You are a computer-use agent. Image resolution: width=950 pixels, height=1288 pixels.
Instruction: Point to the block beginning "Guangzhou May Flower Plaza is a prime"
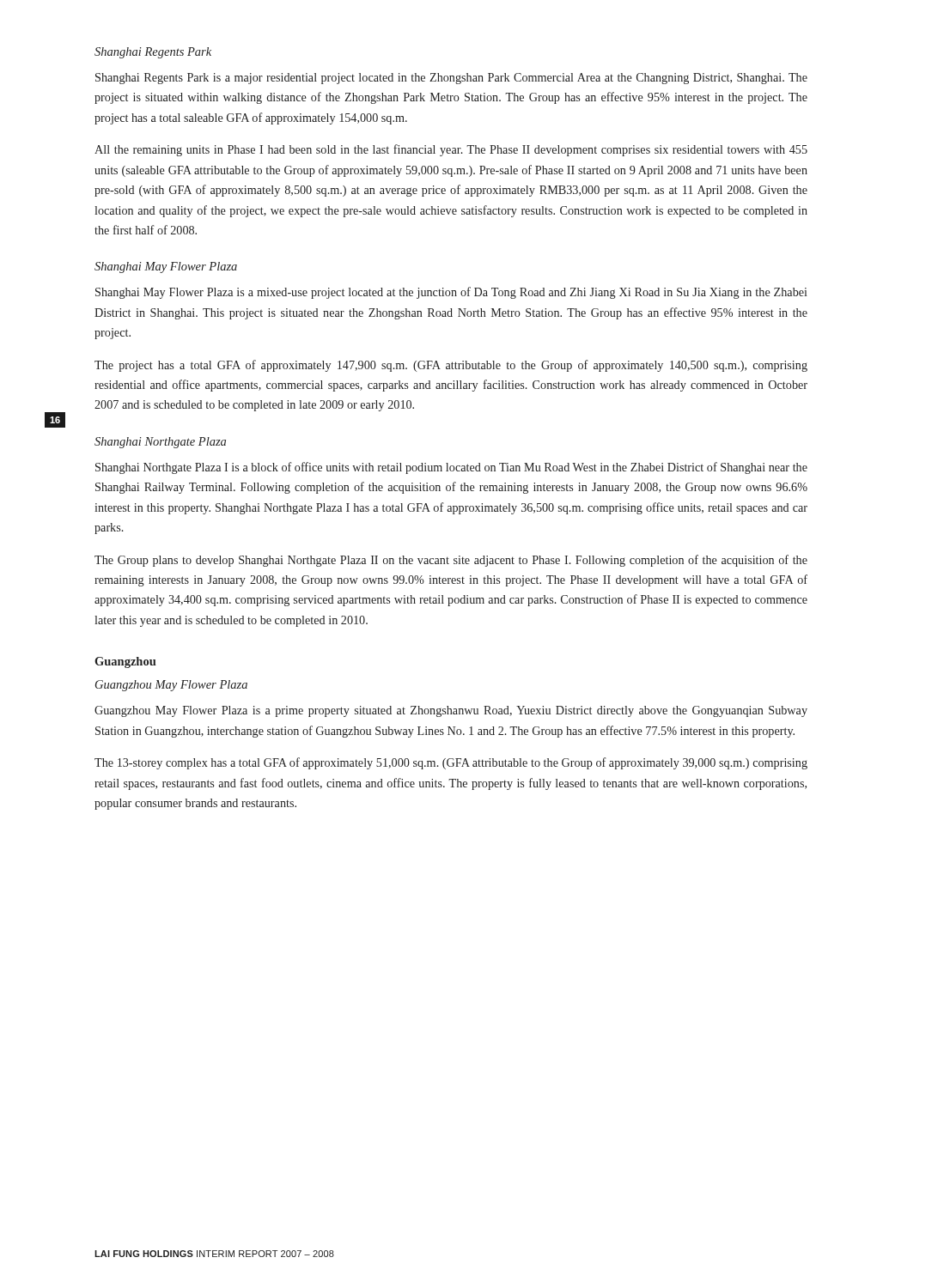pos(451,720)
